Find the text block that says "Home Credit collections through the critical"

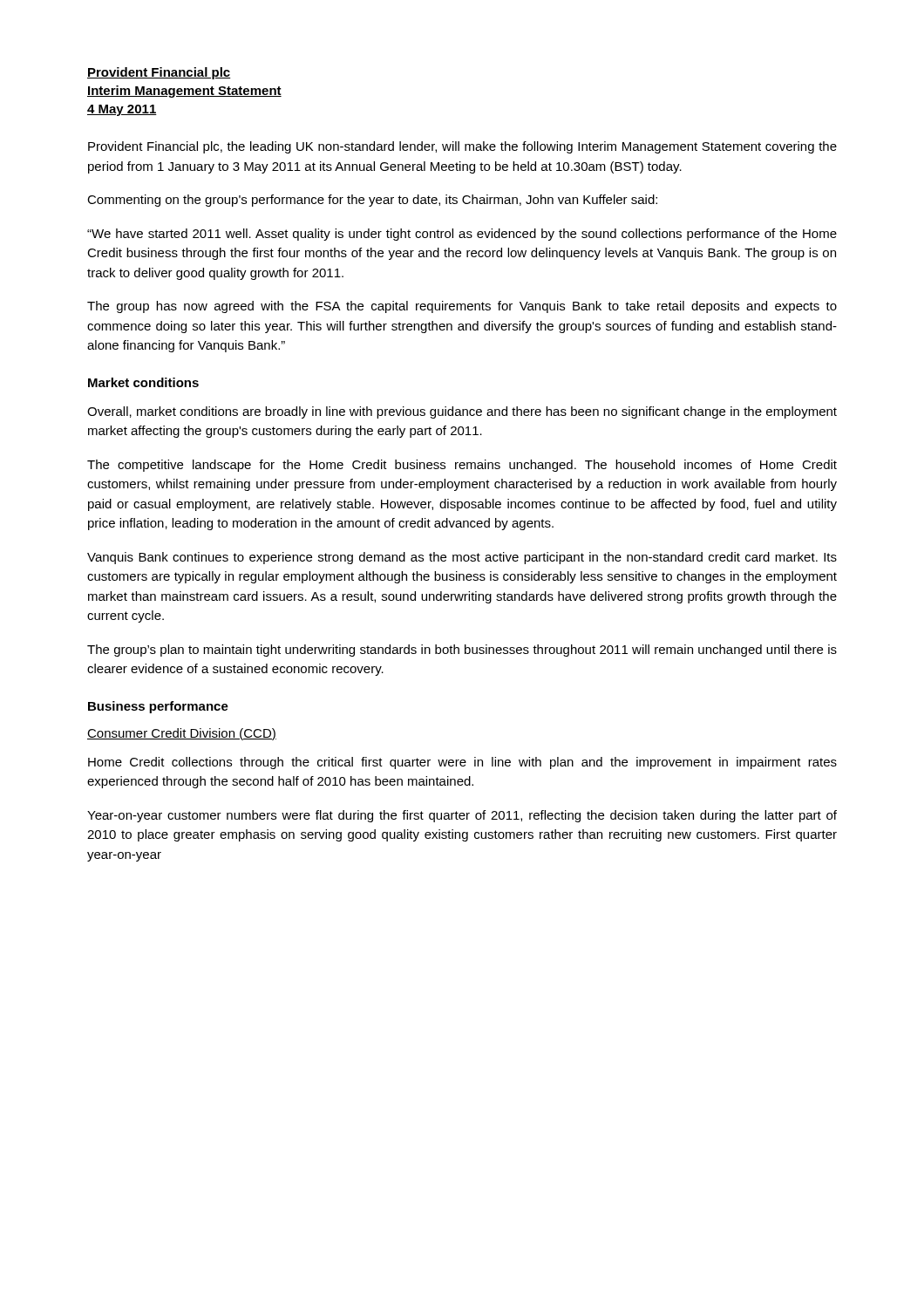(x=462, y=771)
